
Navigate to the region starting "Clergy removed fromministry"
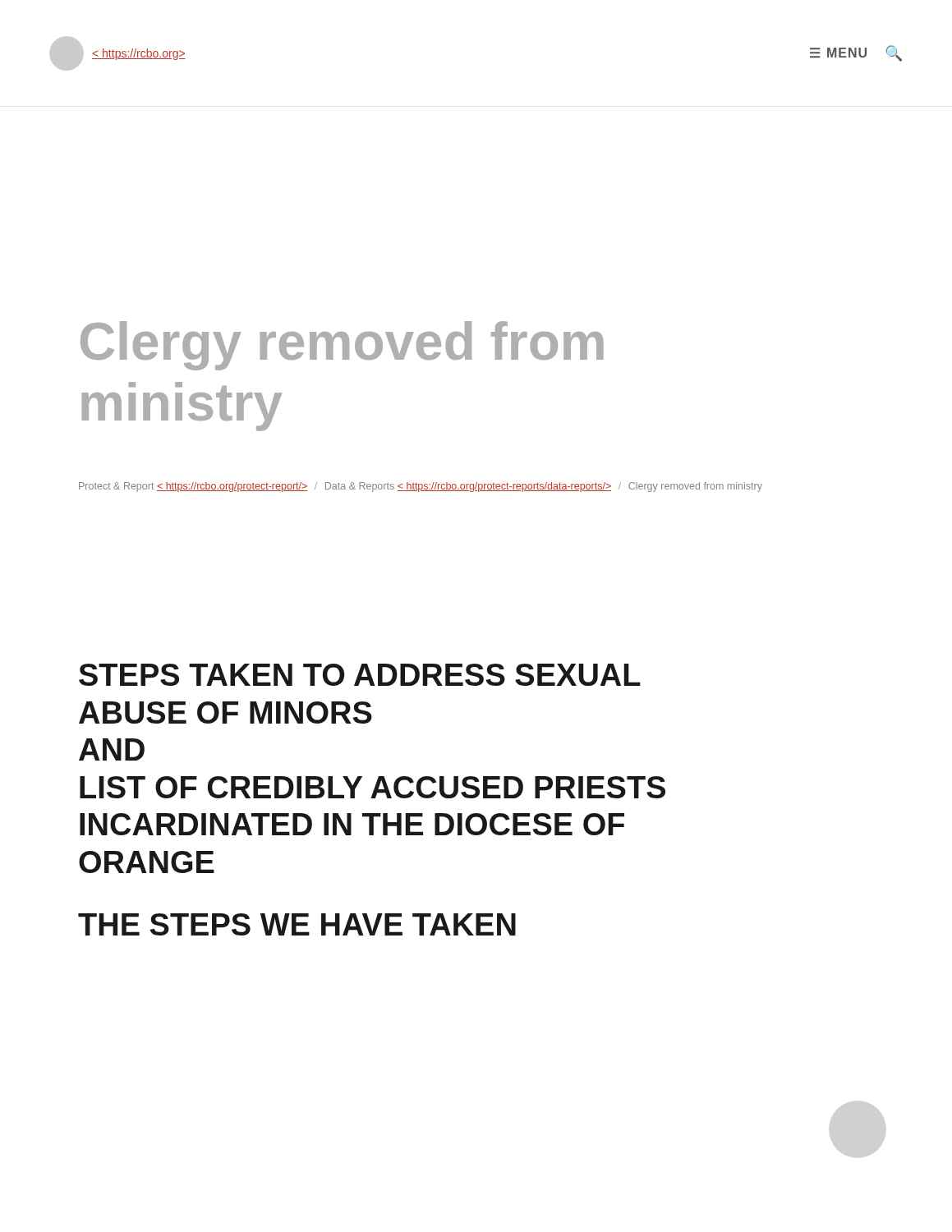(x=366, y=373)
